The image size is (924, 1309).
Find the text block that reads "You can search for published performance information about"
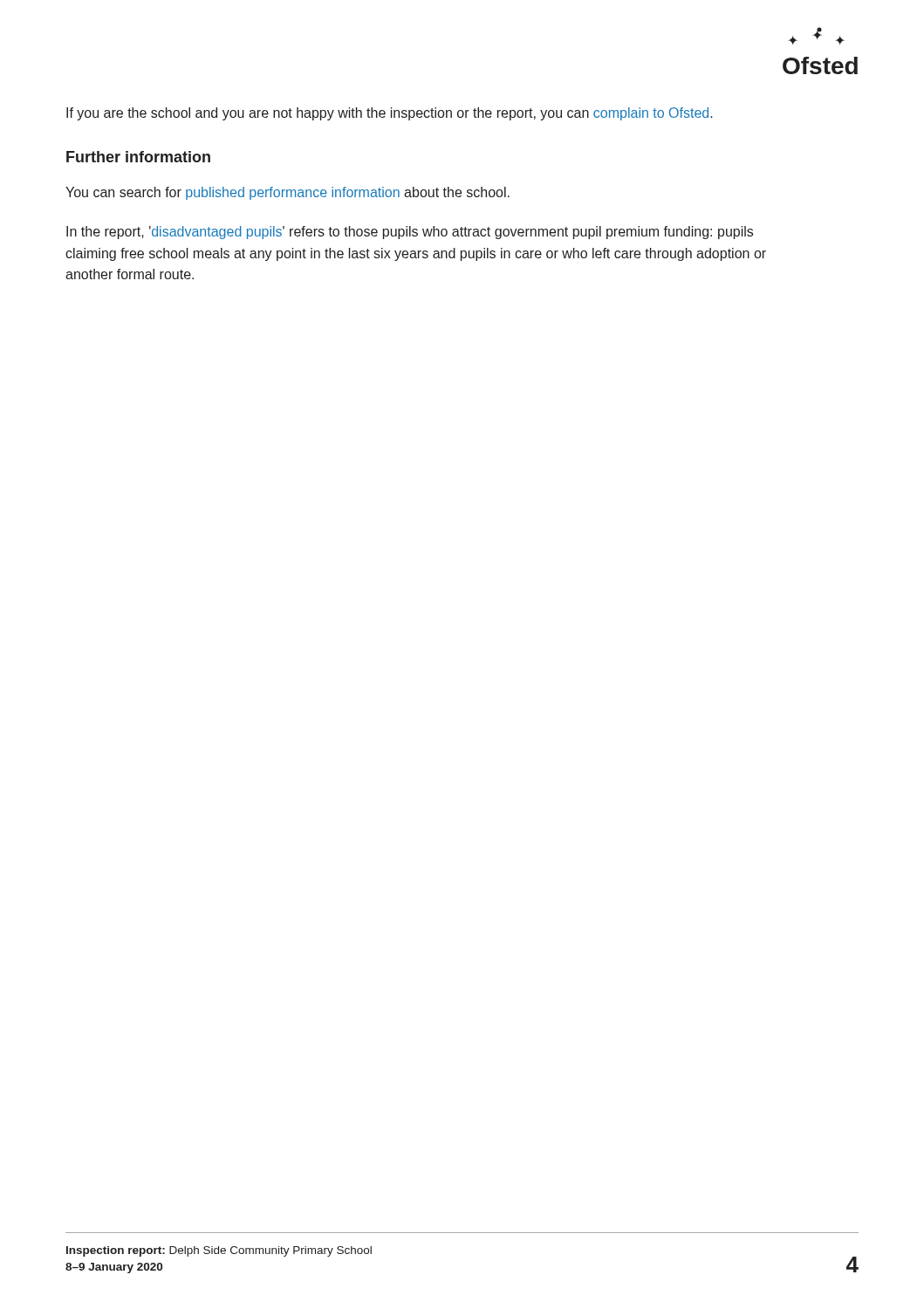click(288, 192)
